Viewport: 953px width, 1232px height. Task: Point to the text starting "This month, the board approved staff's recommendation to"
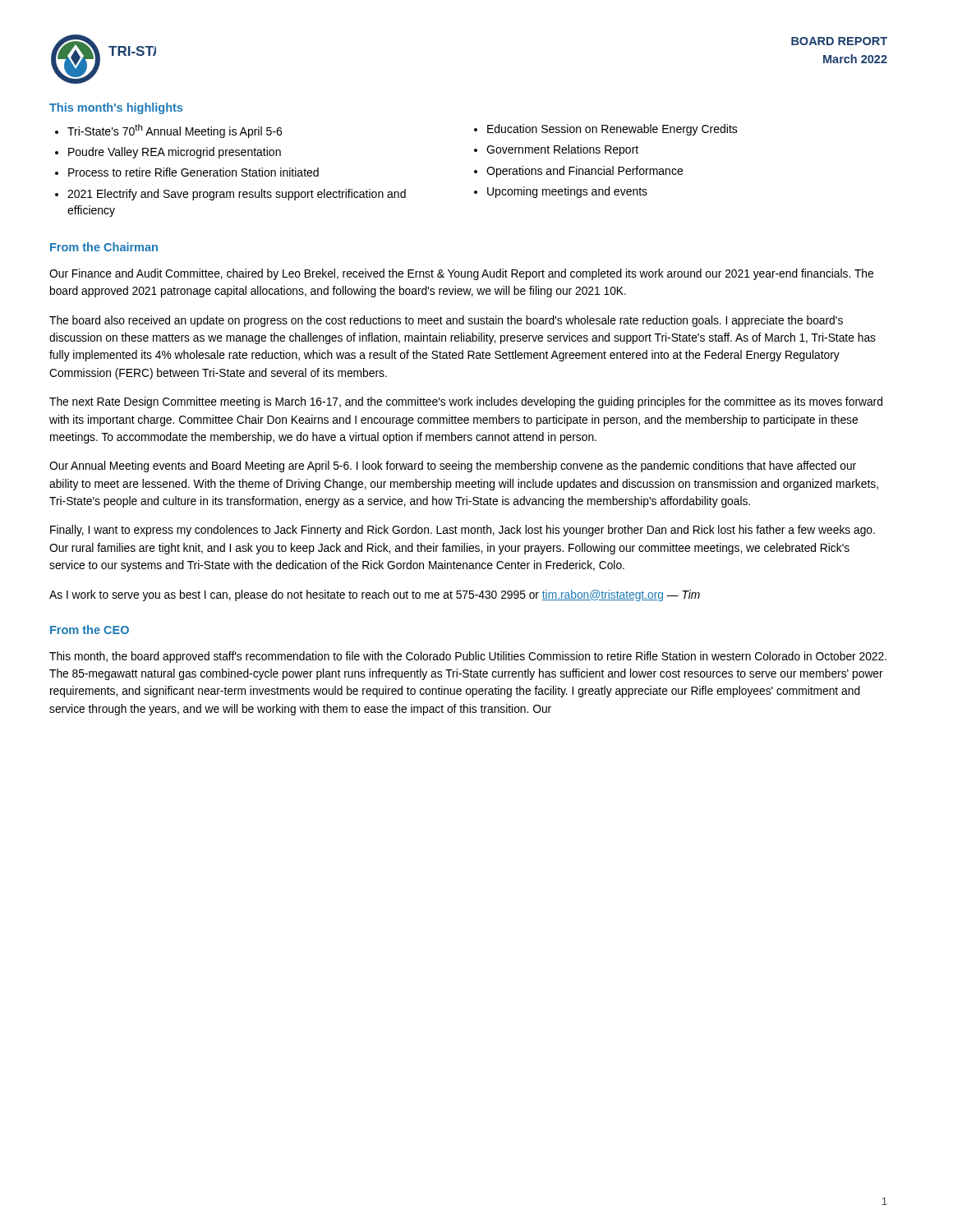[x=468, y=683]
